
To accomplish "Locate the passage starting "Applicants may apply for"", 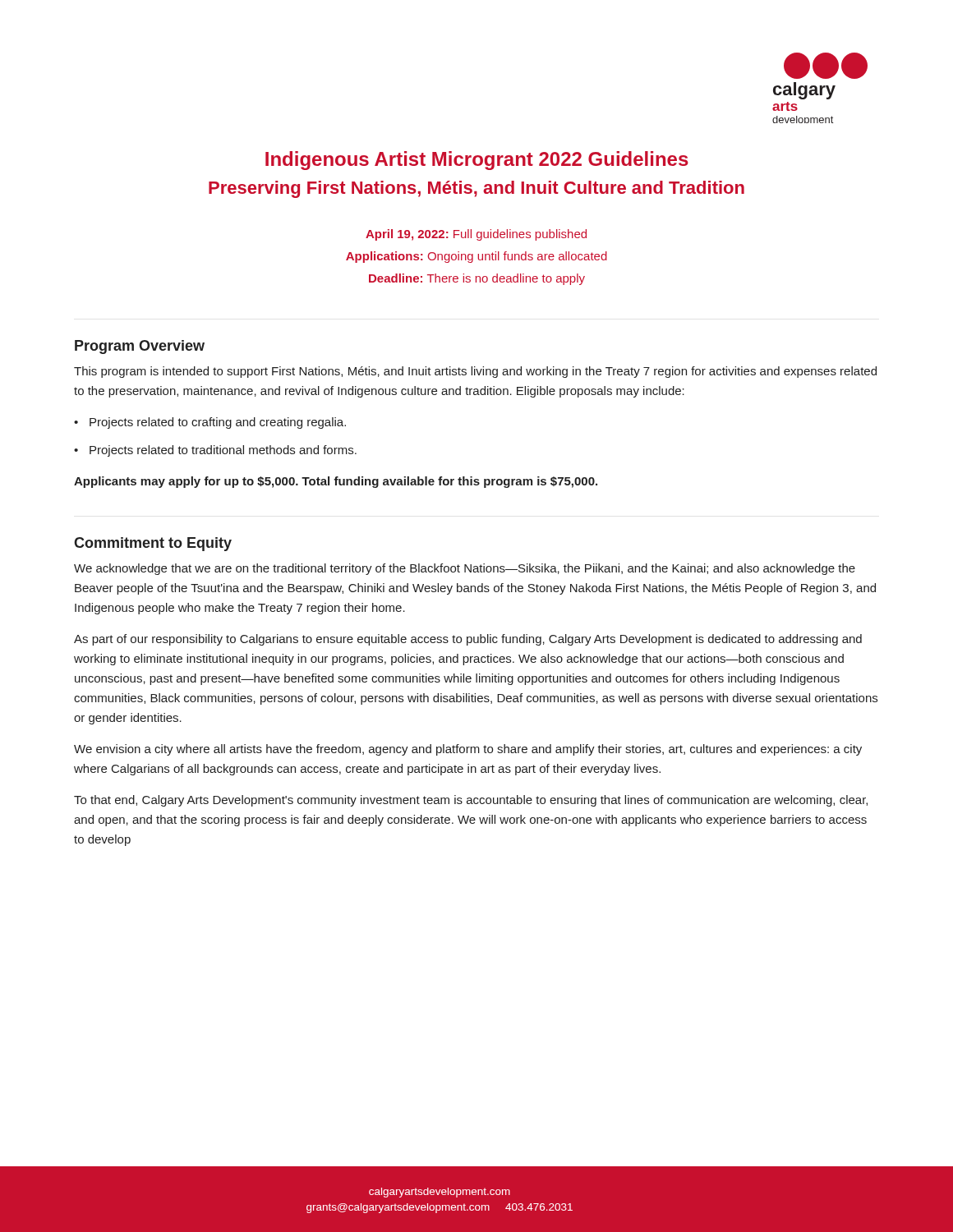I will tap(336, 481).
